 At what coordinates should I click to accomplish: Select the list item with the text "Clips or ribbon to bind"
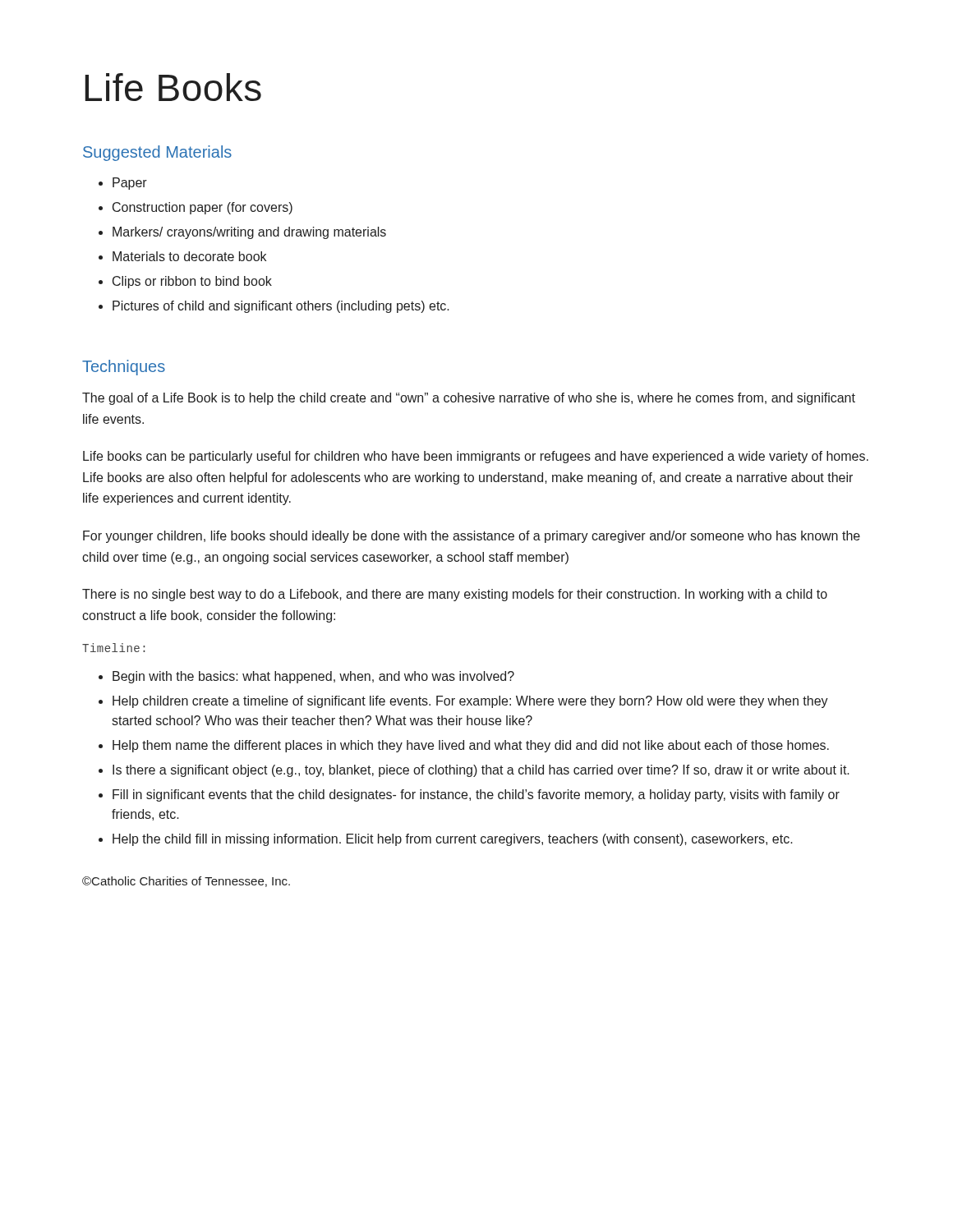click(192, 282)
